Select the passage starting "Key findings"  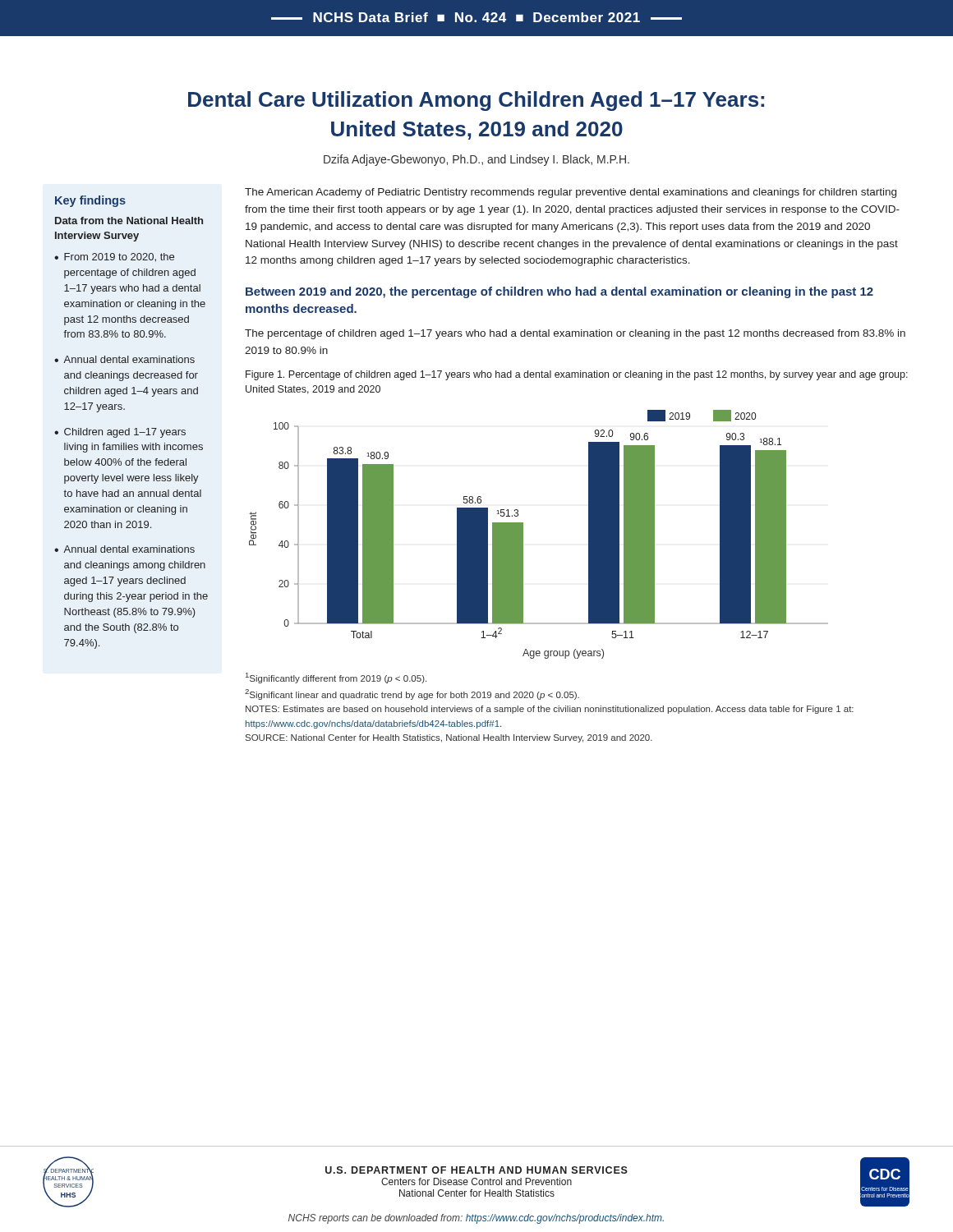point(90,200)
